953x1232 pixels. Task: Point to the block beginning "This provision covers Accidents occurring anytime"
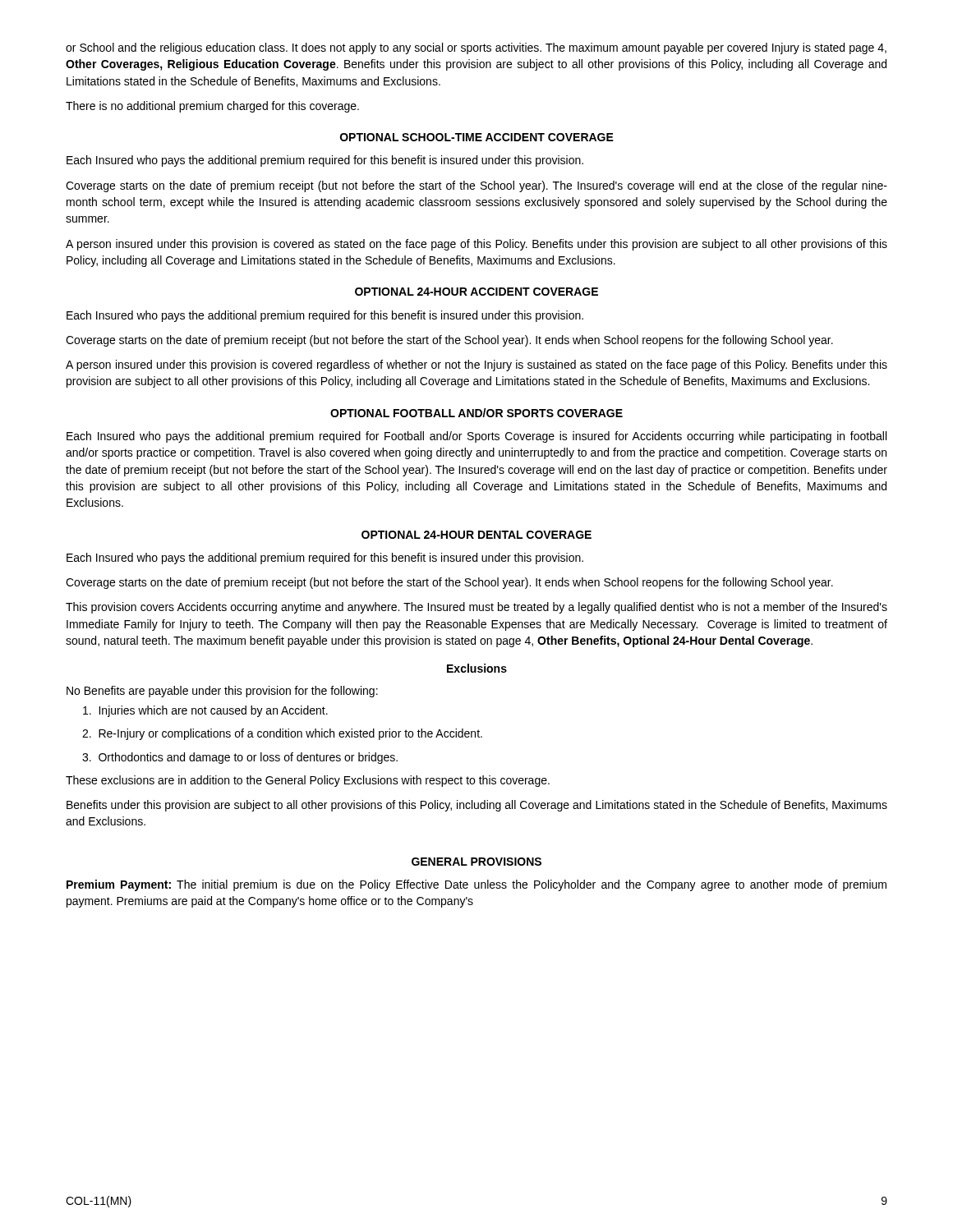coord(476,624)
